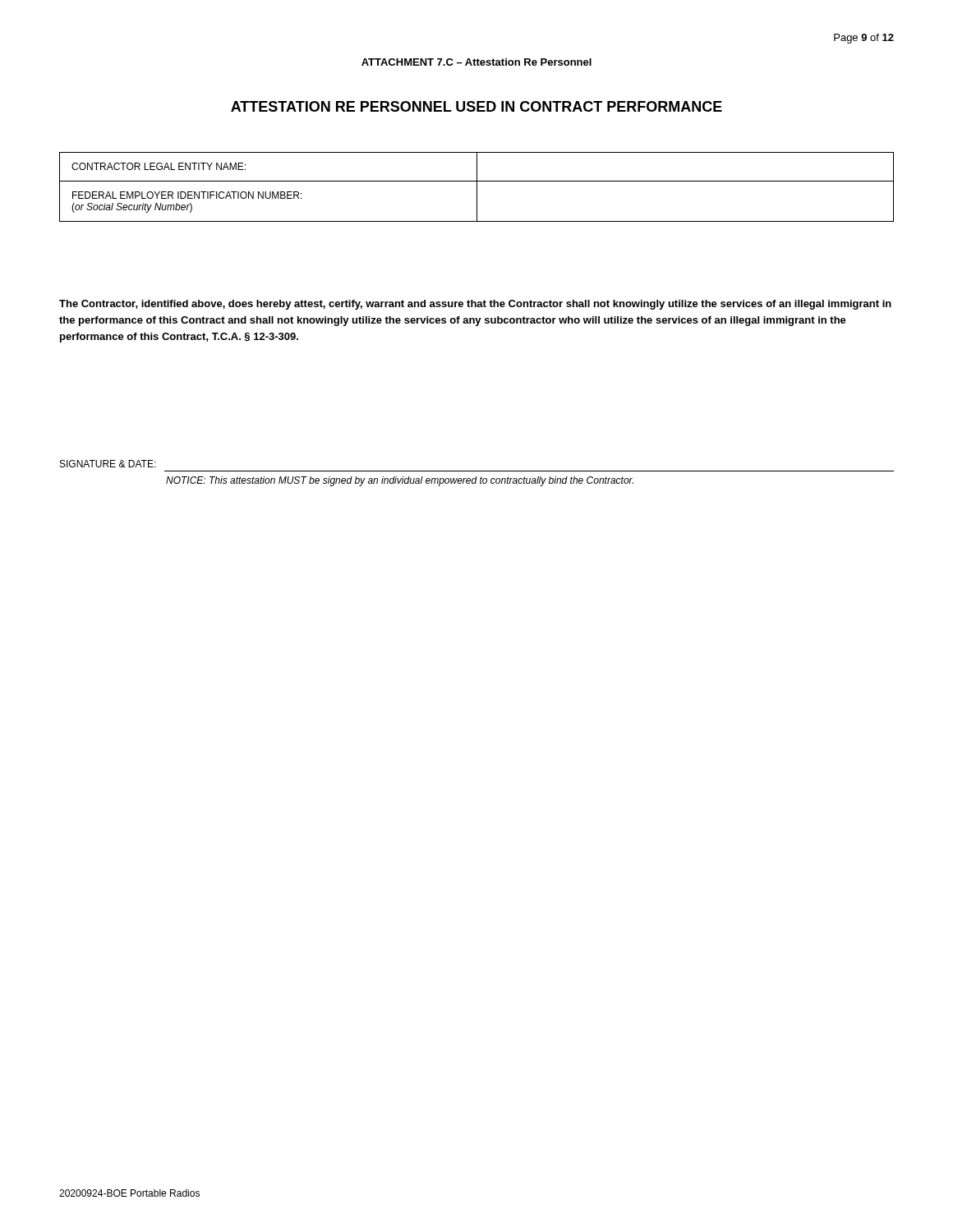Find the title
The width and height of the screenshot is (953, 1232).
coord(476,107)
